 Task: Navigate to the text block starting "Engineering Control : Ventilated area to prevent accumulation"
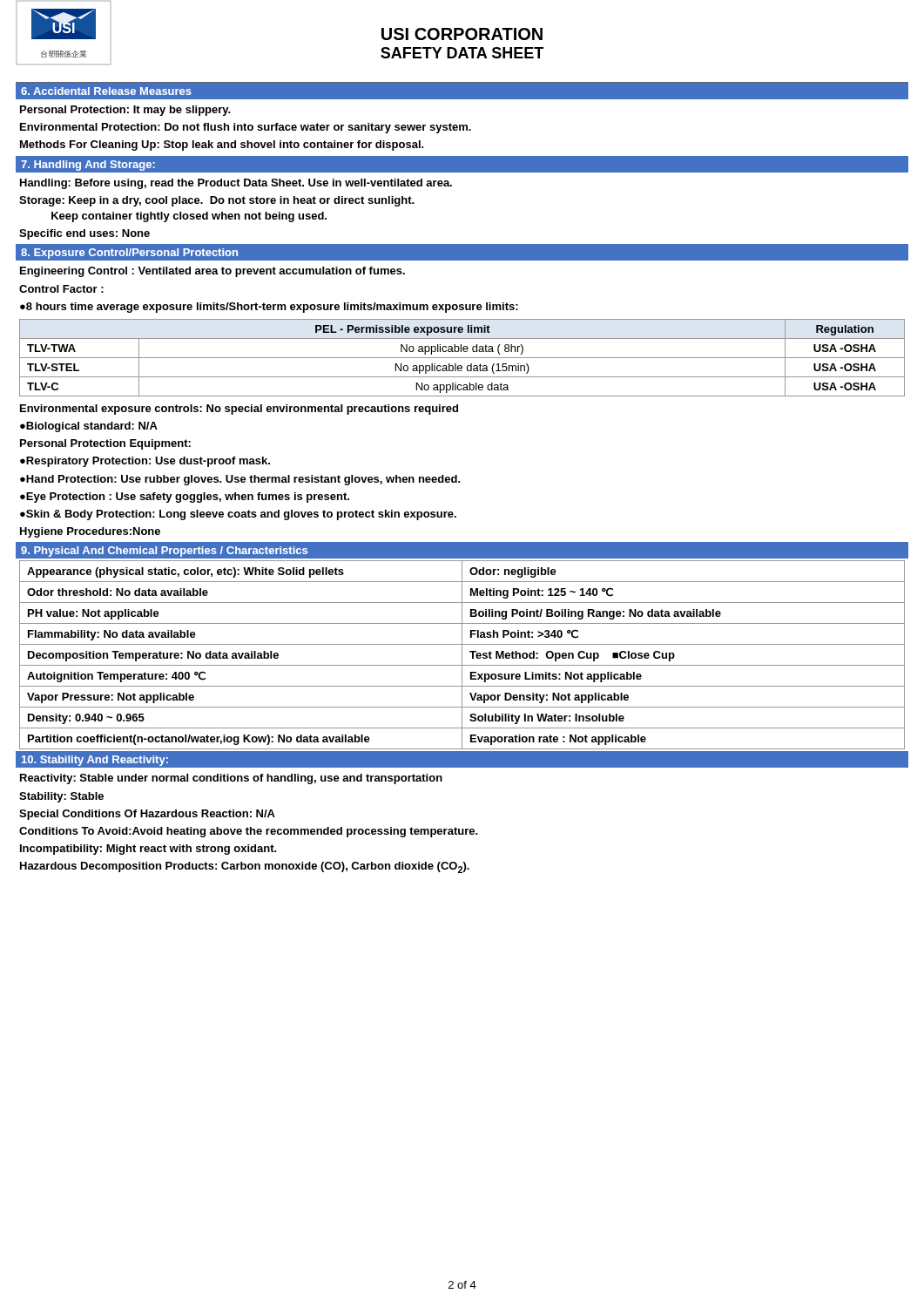point(462,271)
